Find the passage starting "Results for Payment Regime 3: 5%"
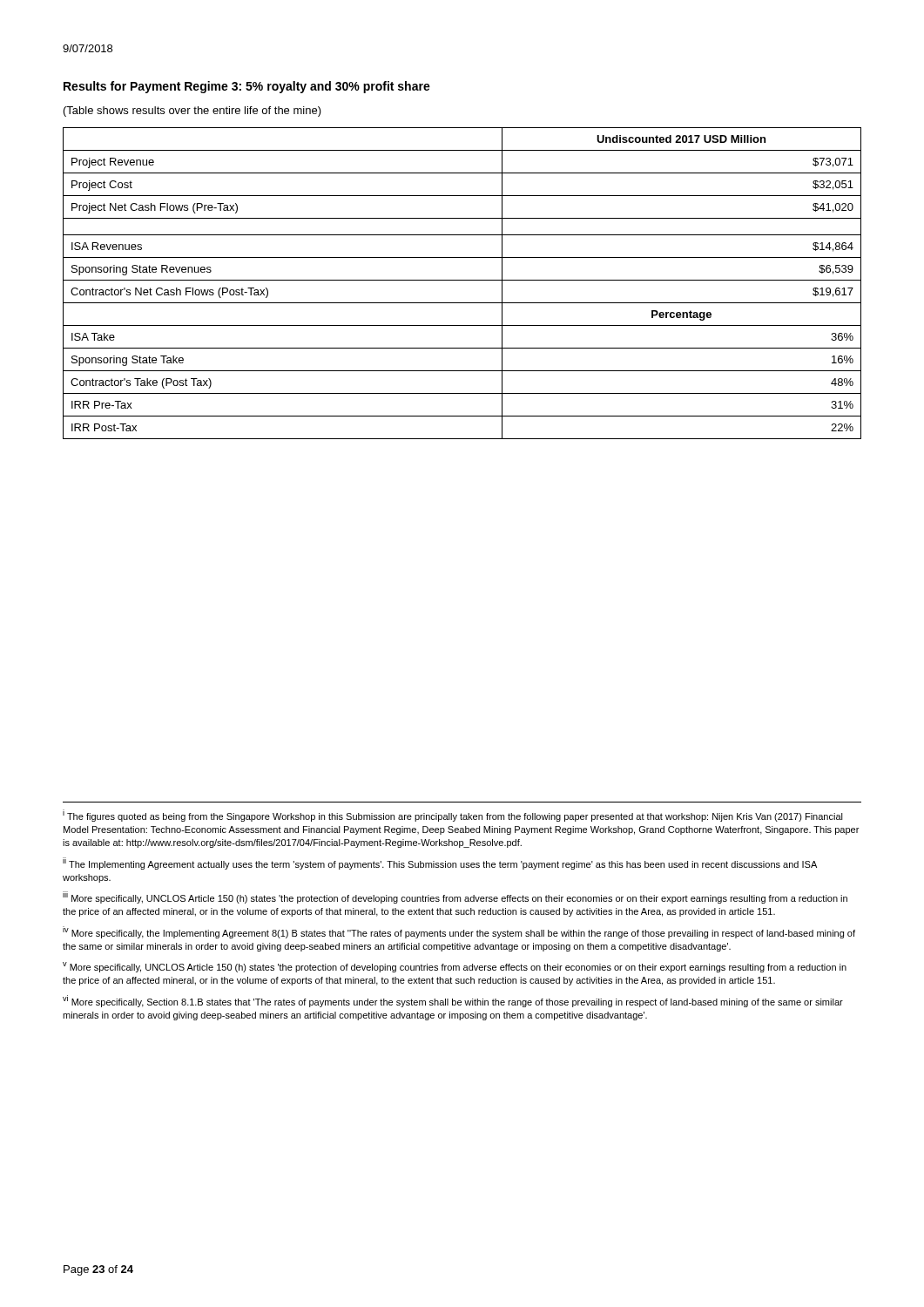The image size is (924, 1307). click(x=246, y=86)
